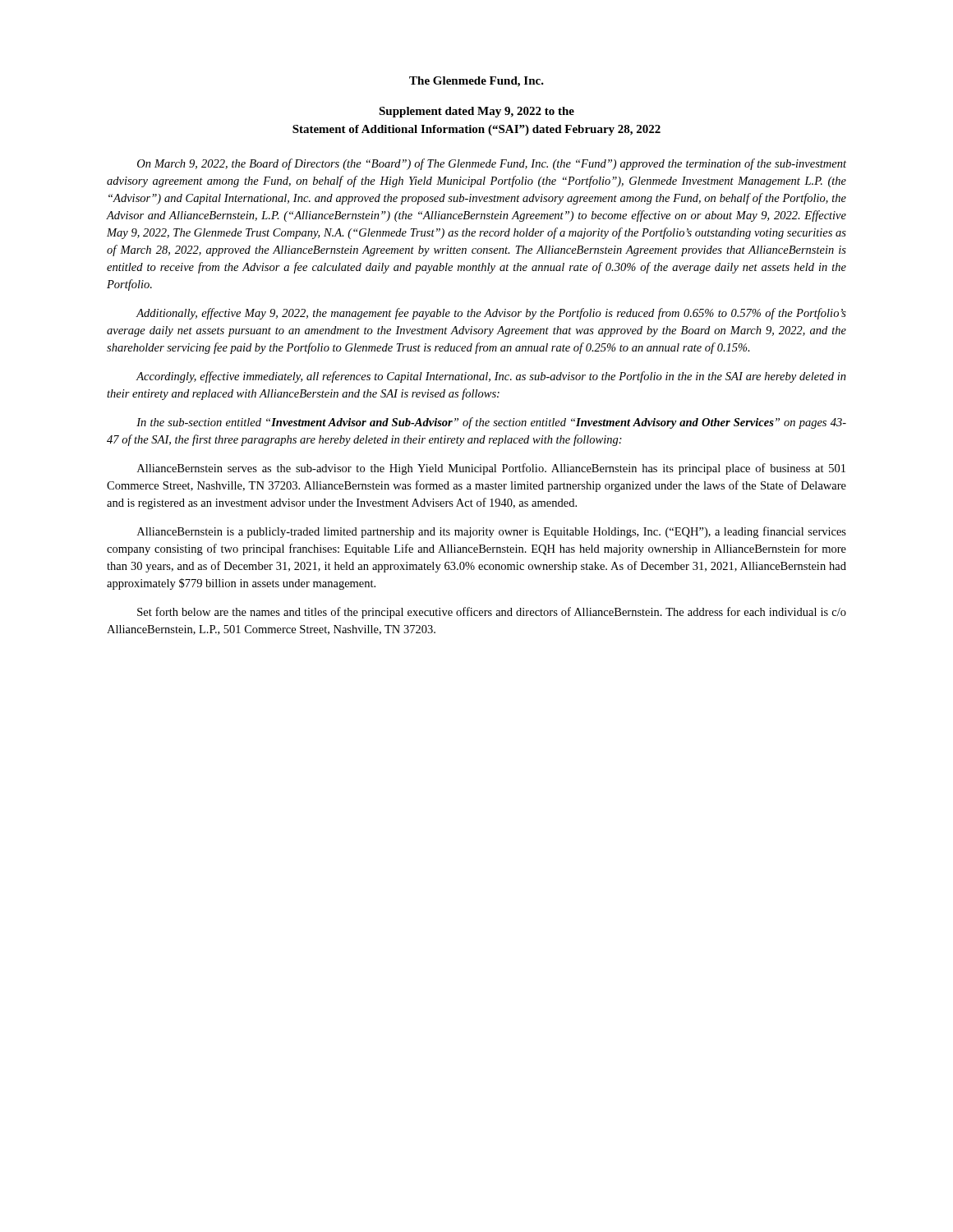Select the text block starting "AllianceBernstein is a publicly-traded limited partnership"

click(x=476, y=558)
